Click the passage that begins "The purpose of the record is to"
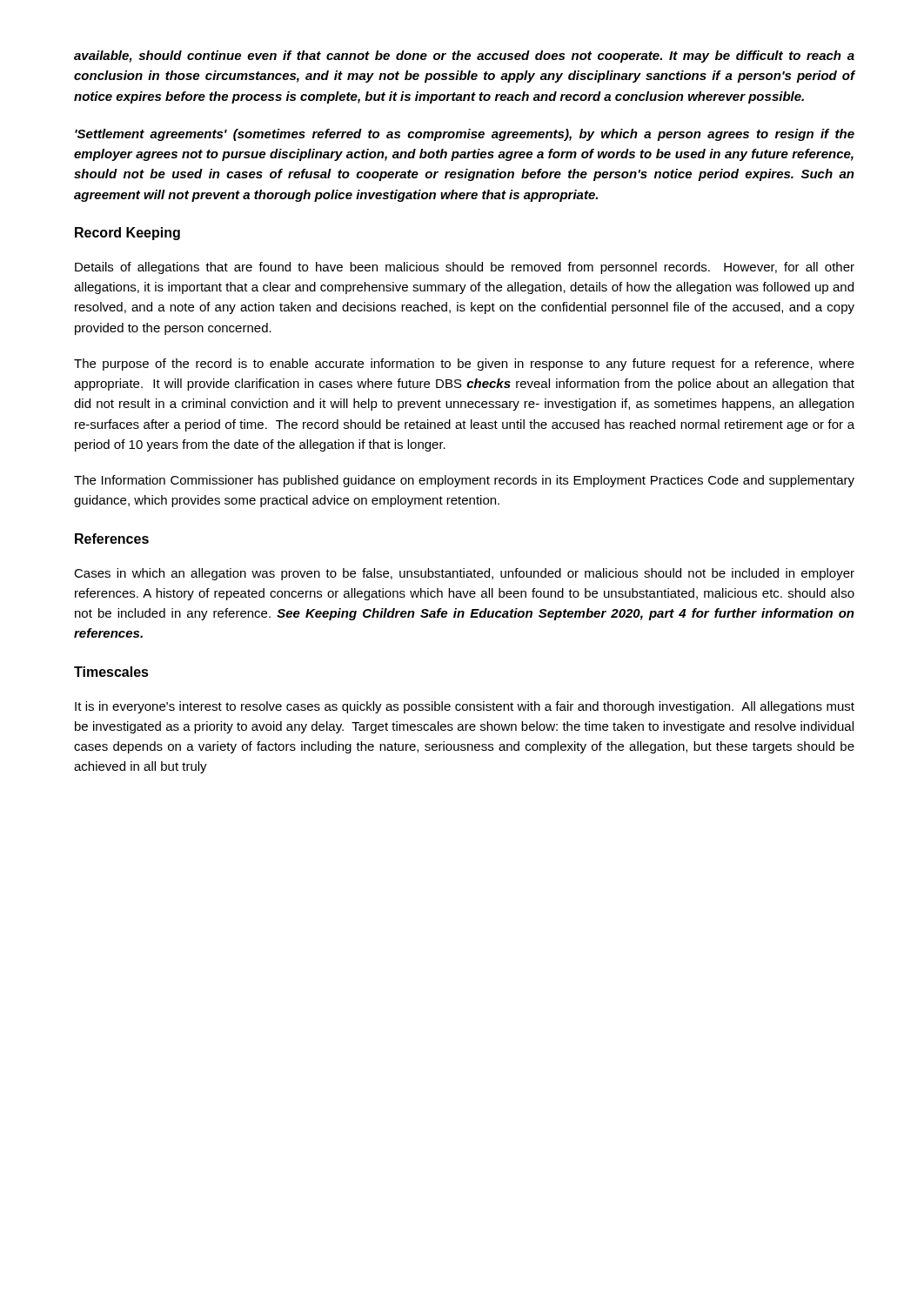 (x=464, y=403)
